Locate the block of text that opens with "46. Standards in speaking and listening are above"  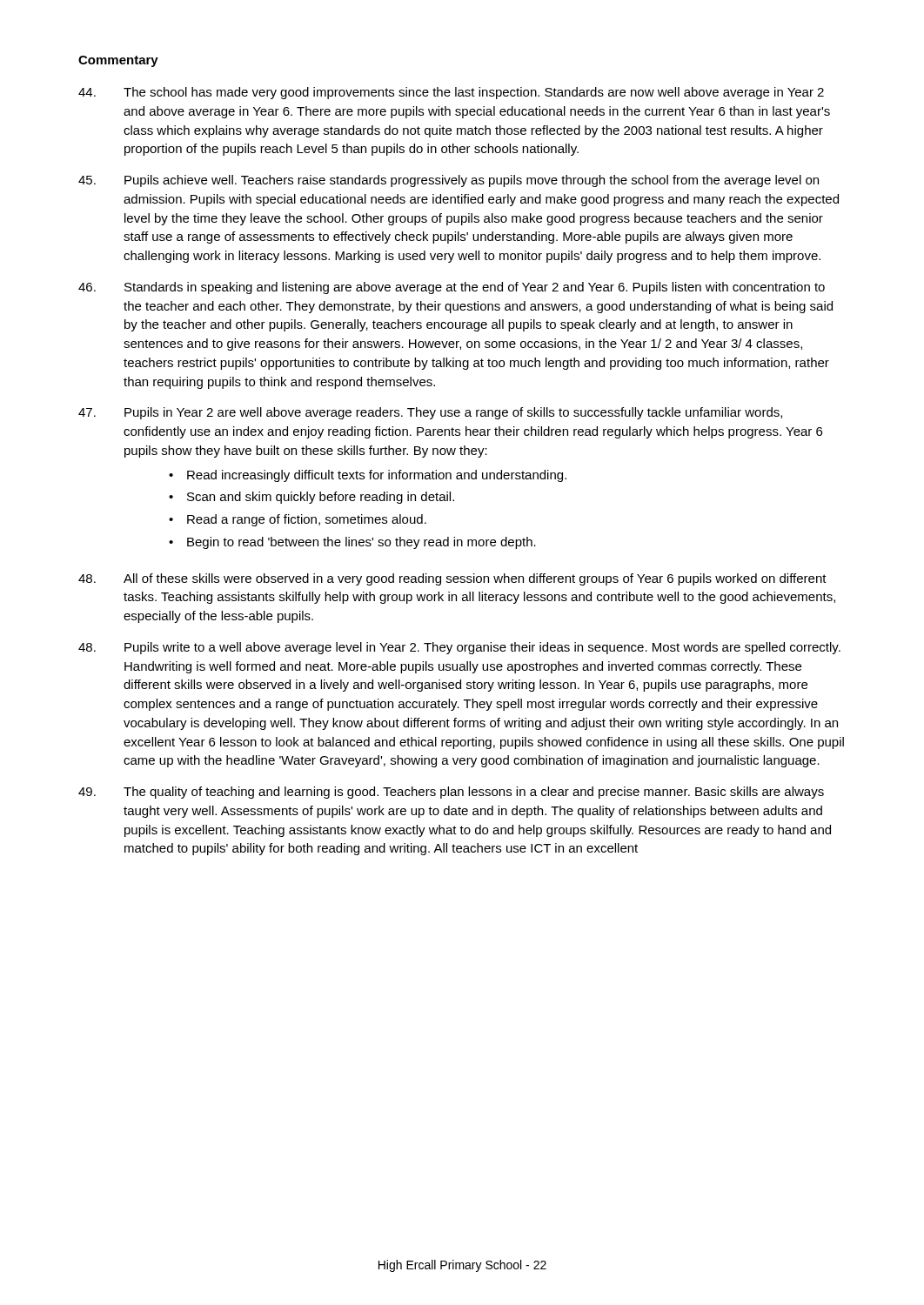(462, 334)
